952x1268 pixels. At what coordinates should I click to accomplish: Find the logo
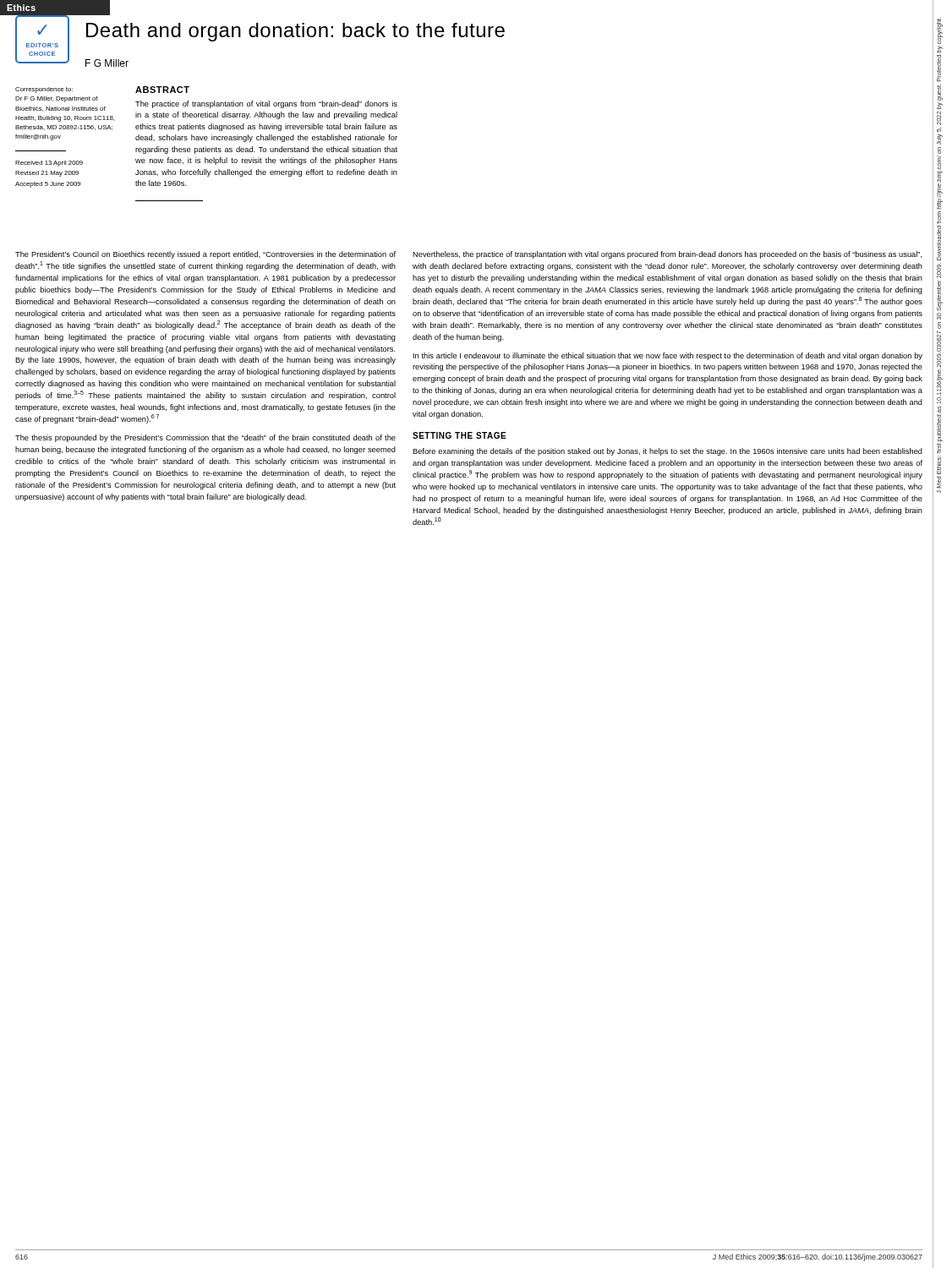46,39
